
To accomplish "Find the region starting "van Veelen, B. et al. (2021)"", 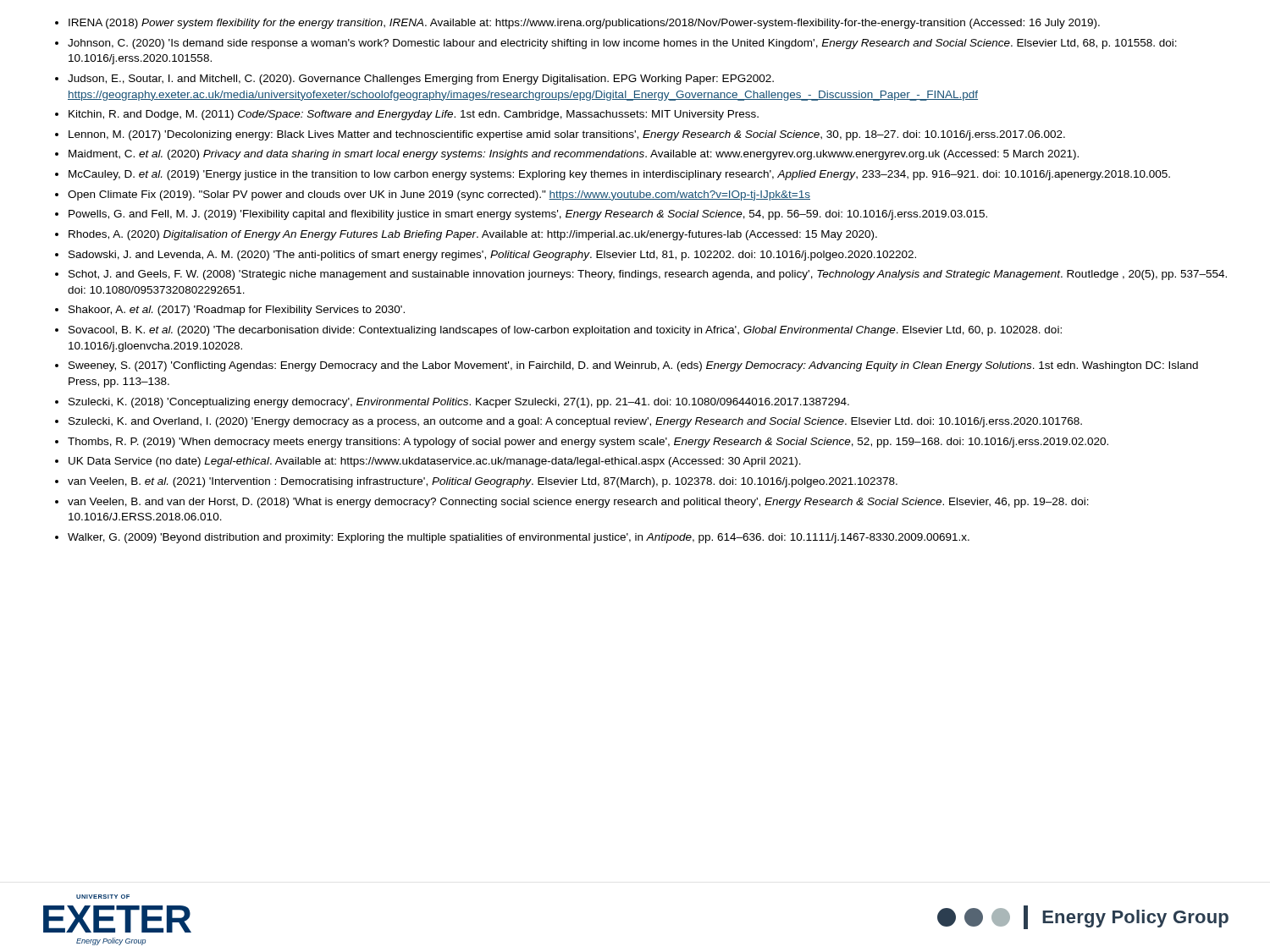I will (483, 481).
